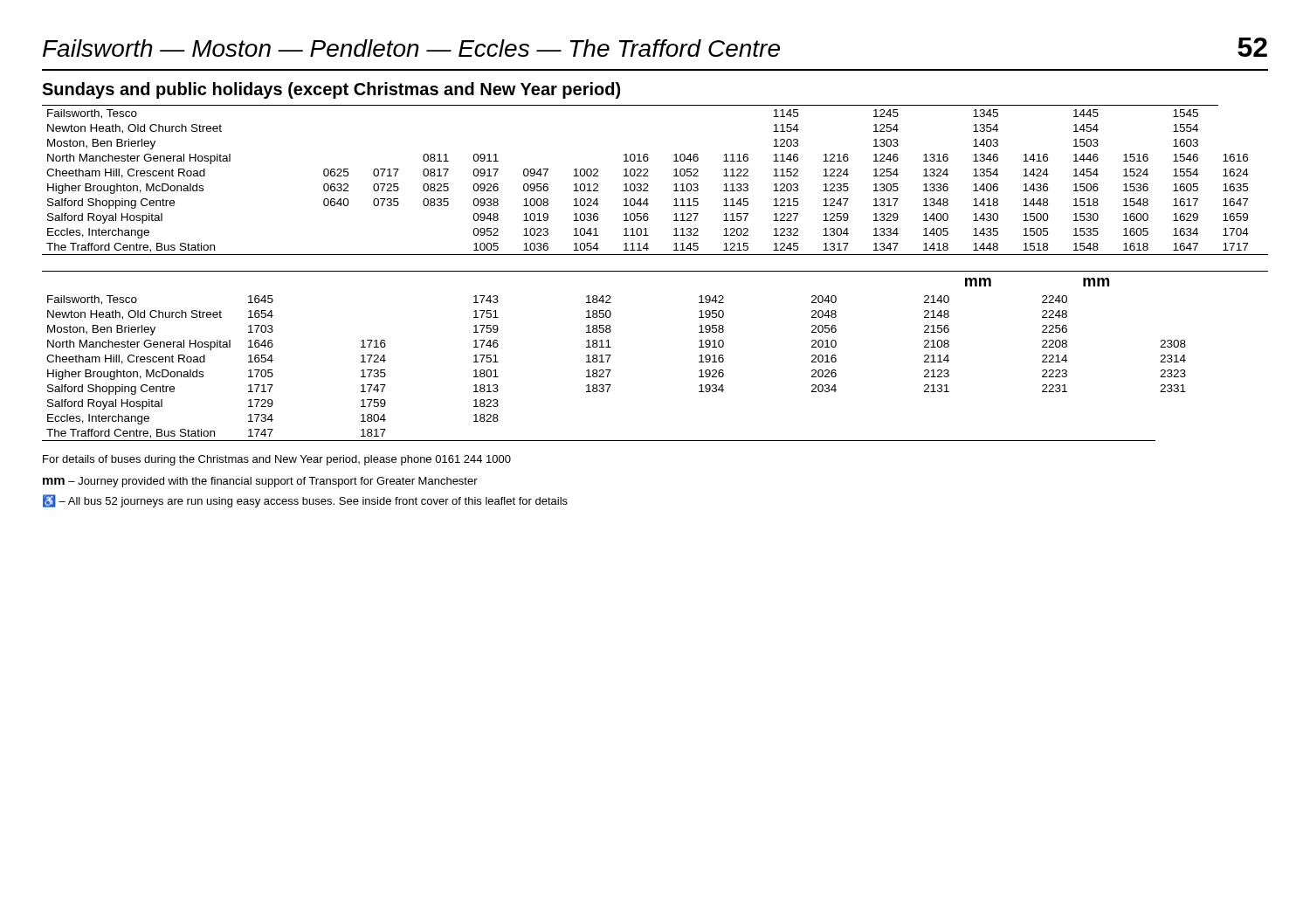The image size is (1310, 924).
Task: Find the element starting "For details of buses during the"
Action: [276, 459]
